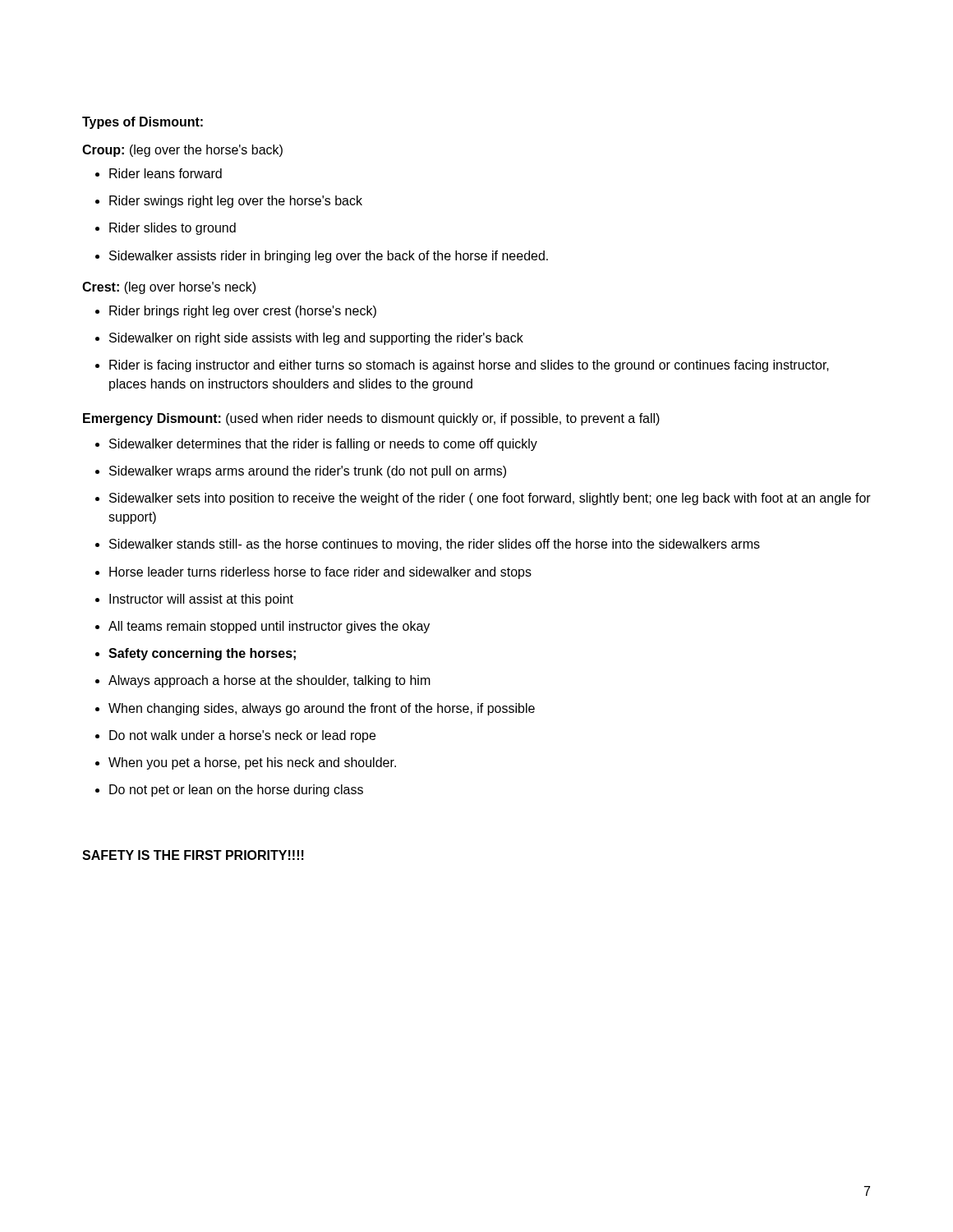Find the block starting "Always approach a horse at the shoulder,"
This screenshot has width=953, height=1232.
pyautogui.click(x=263, y=681)
